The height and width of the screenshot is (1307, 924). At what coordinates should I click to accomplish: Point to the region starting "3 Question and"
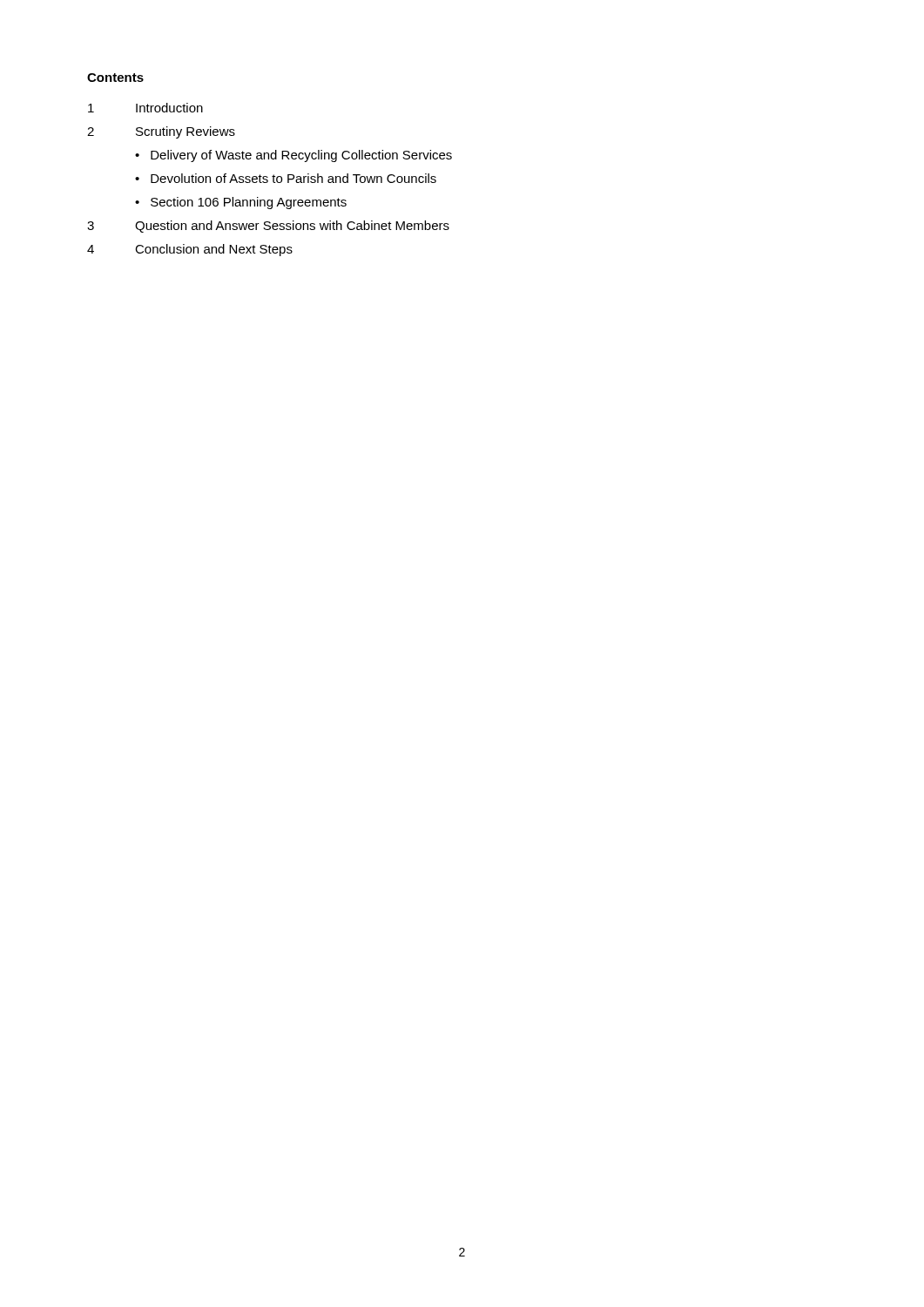coord(268,225)
